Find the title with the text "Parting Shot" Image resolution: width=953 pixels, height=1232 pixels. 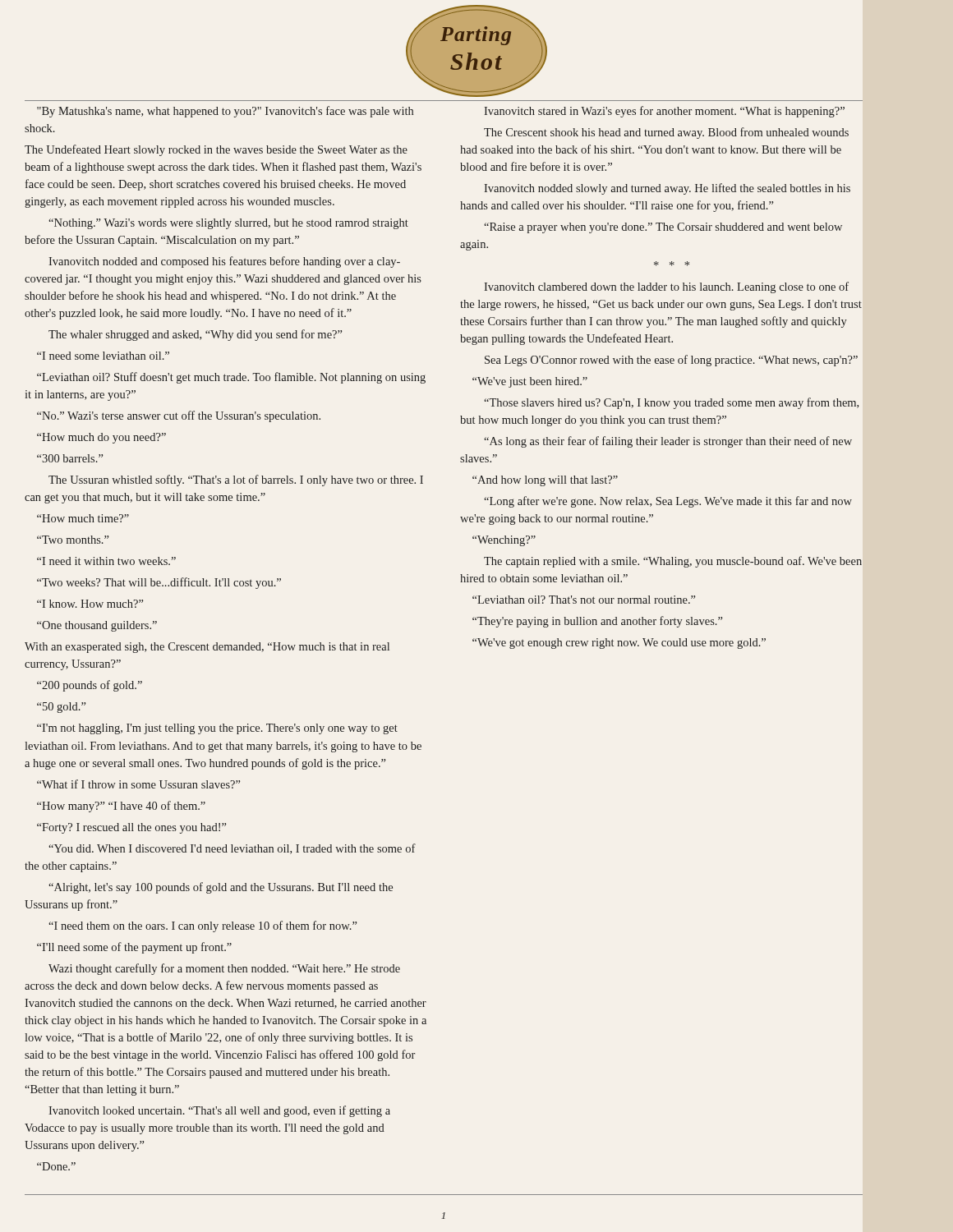click(476, 51)
